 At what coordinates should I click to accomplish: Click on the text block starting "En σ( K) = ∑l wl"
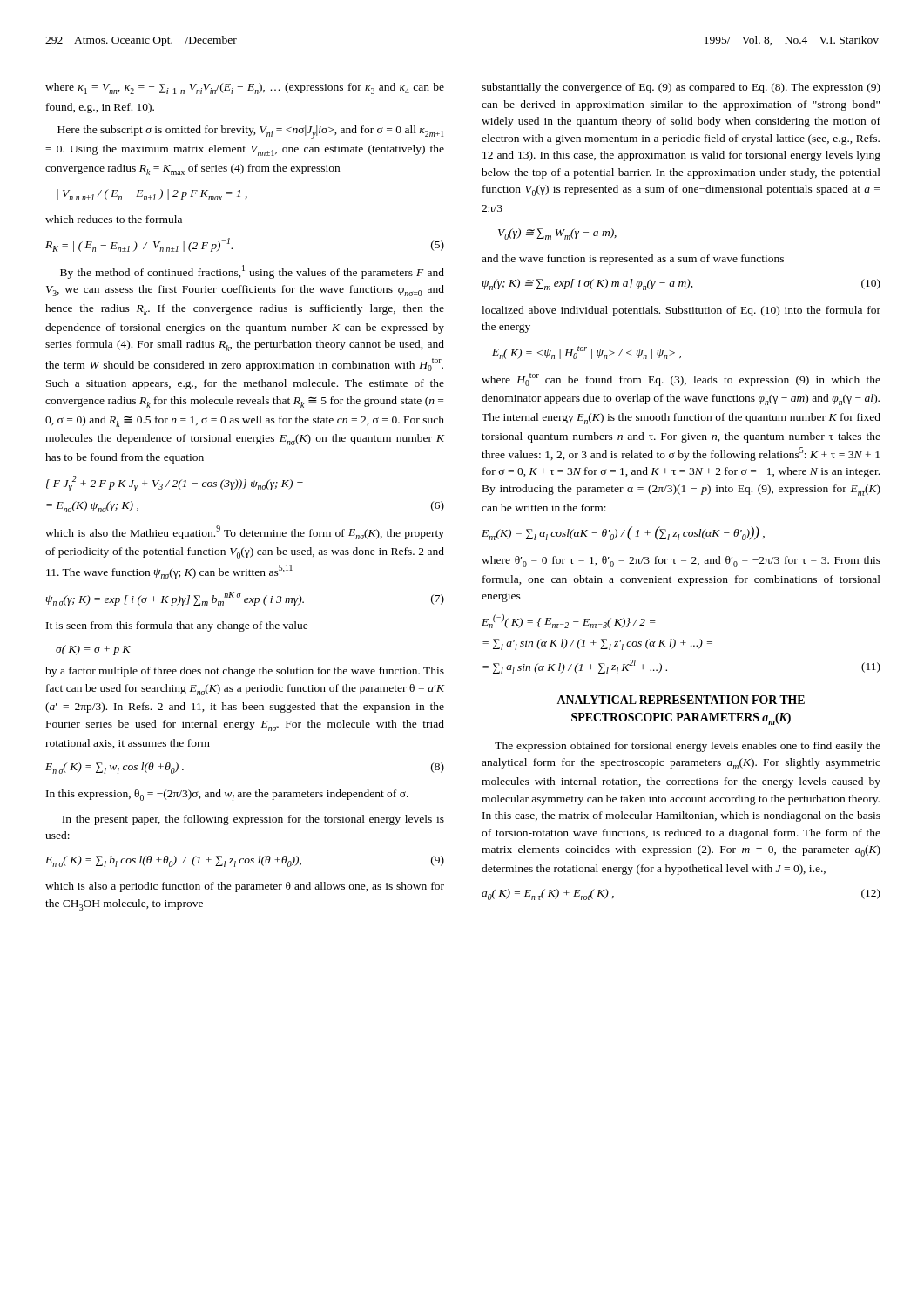tap(113, 768)
